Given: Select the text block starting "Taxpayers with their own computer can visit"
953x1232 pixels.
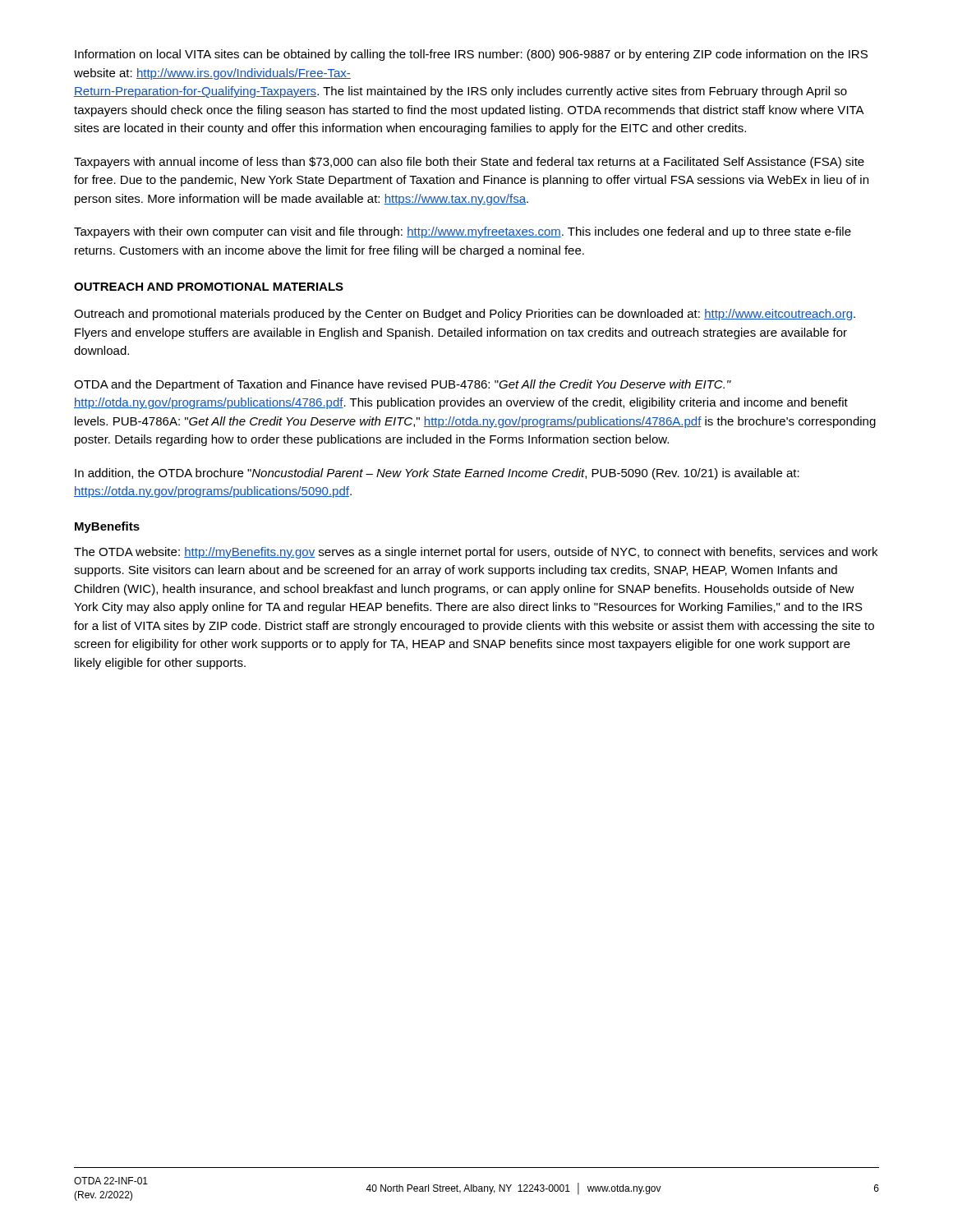Looking at the screenshot, I should [476, 241].
